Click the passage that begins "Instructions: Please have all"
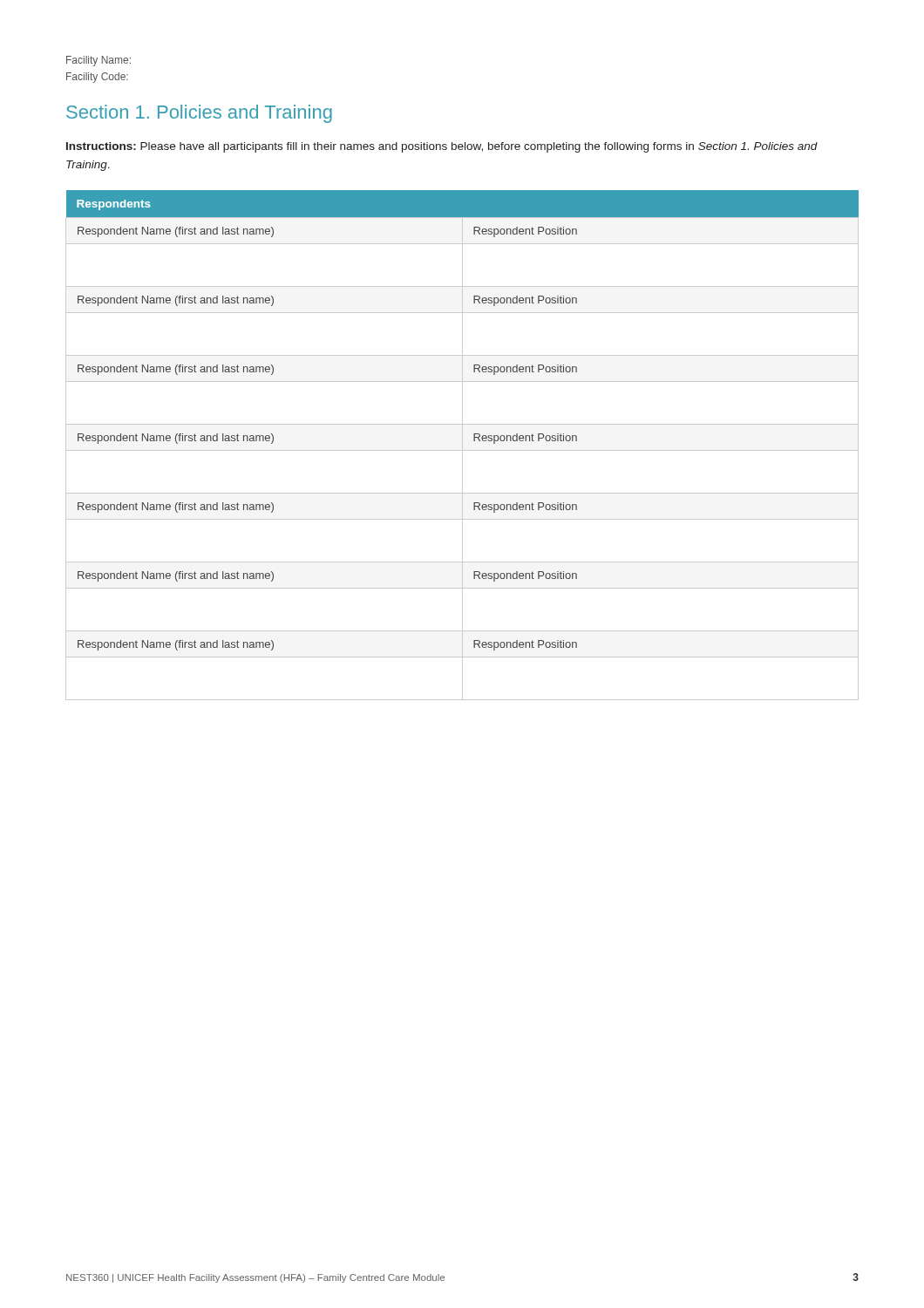 441,156
